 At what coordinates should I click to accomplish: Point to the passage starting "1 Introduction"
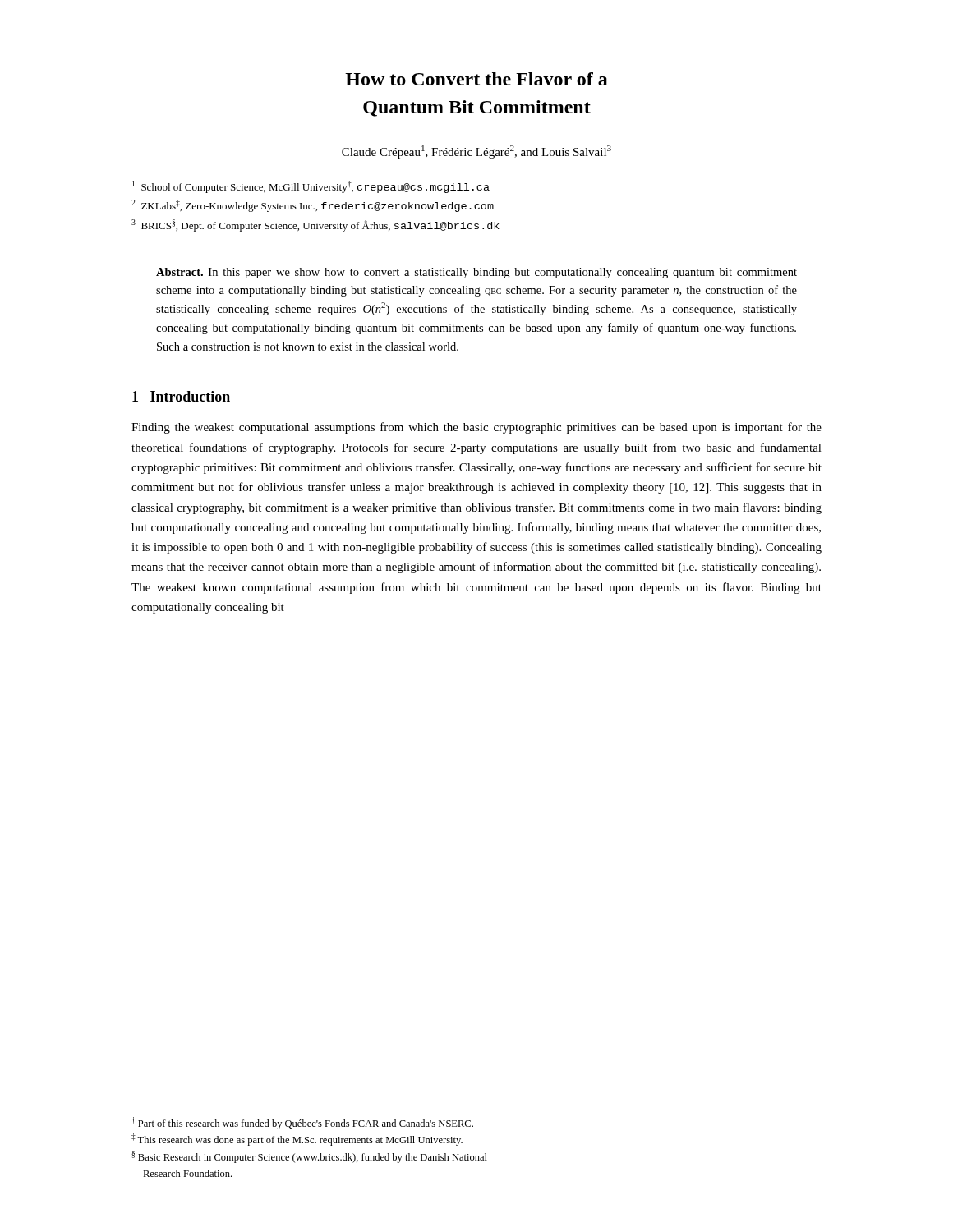[181, 397]
